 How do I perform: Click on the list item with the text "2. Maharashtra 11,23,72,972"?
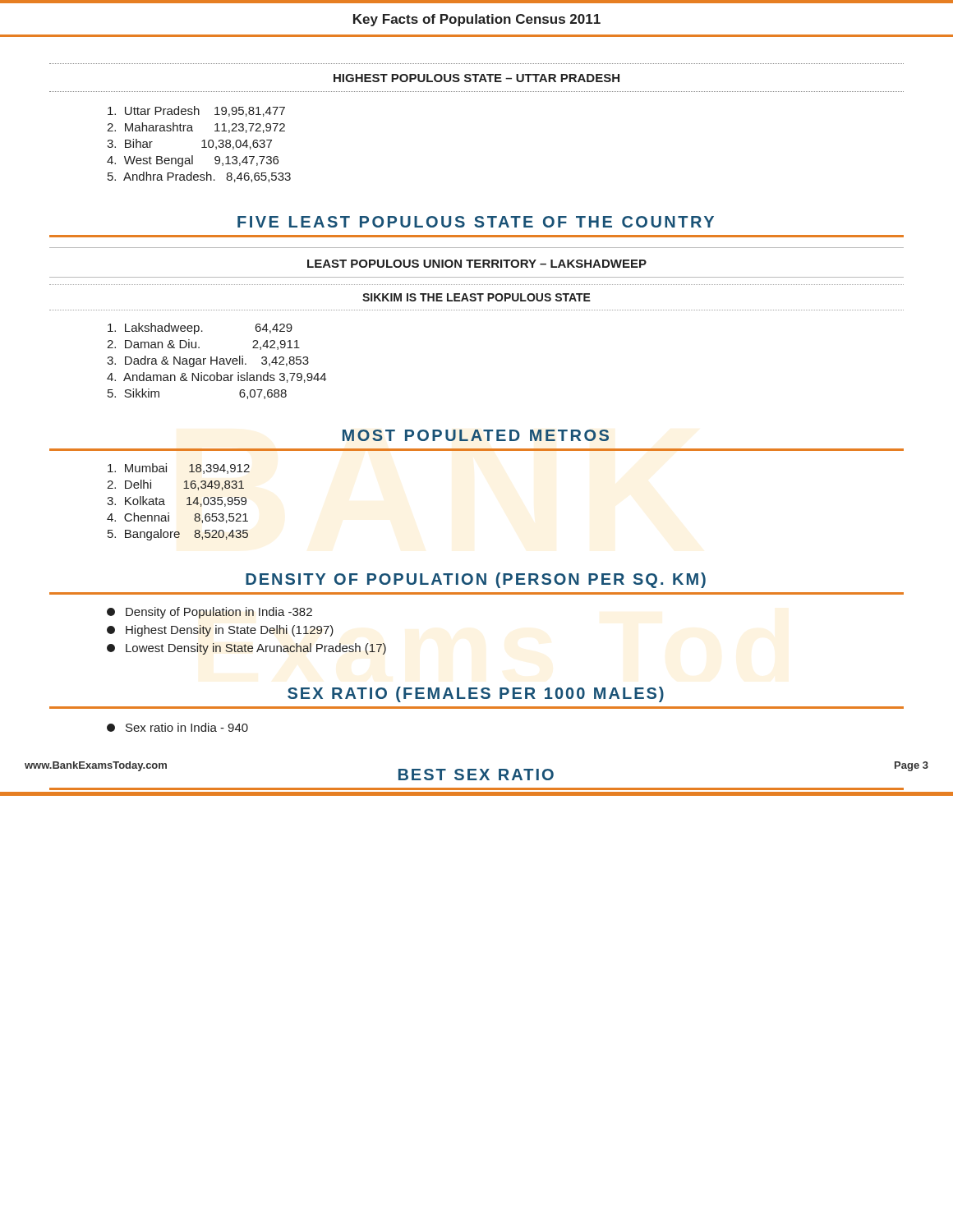(196, 127)
